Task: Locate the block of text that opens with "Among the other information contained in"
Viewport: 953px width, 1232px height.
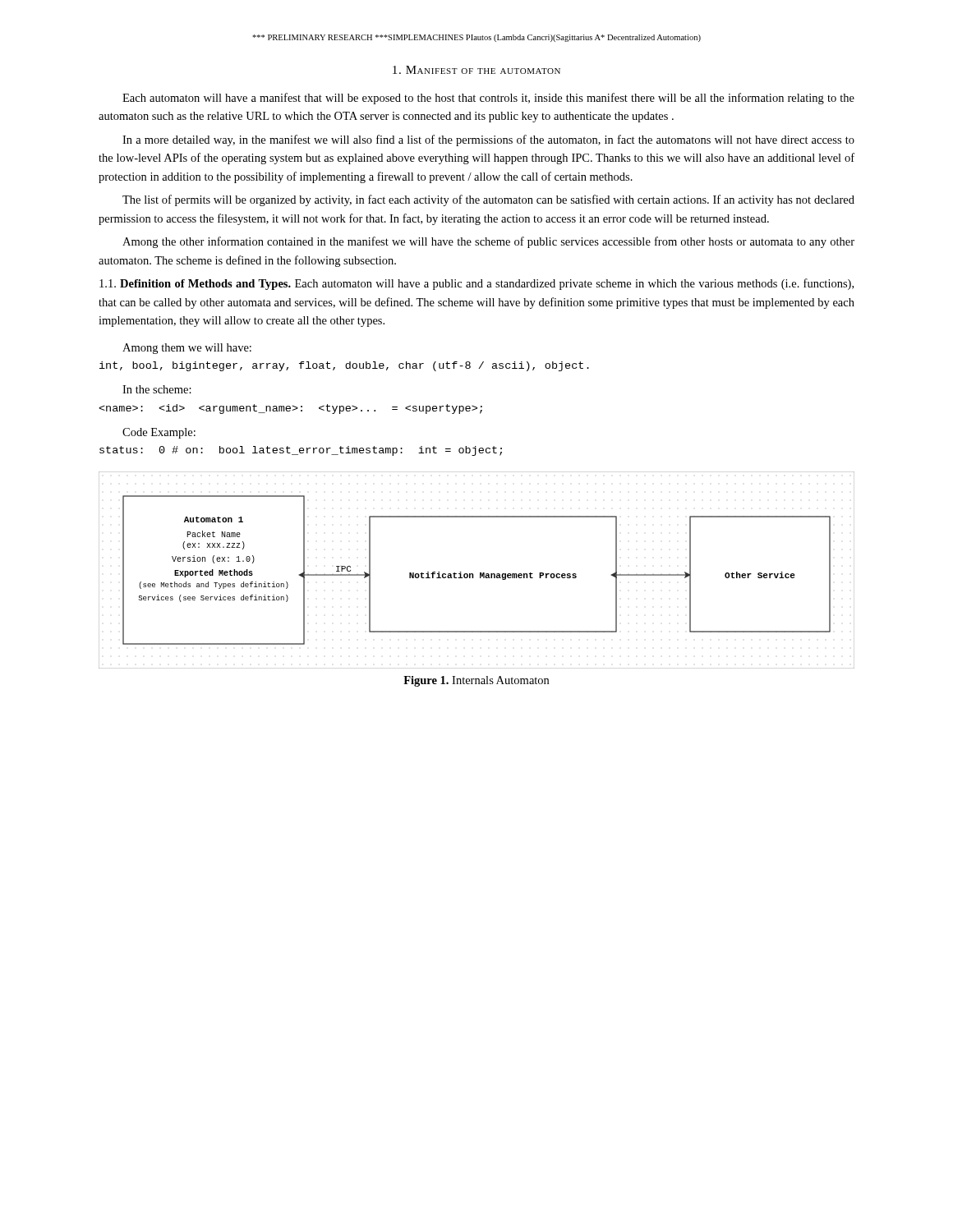Action: coord(476,251)
